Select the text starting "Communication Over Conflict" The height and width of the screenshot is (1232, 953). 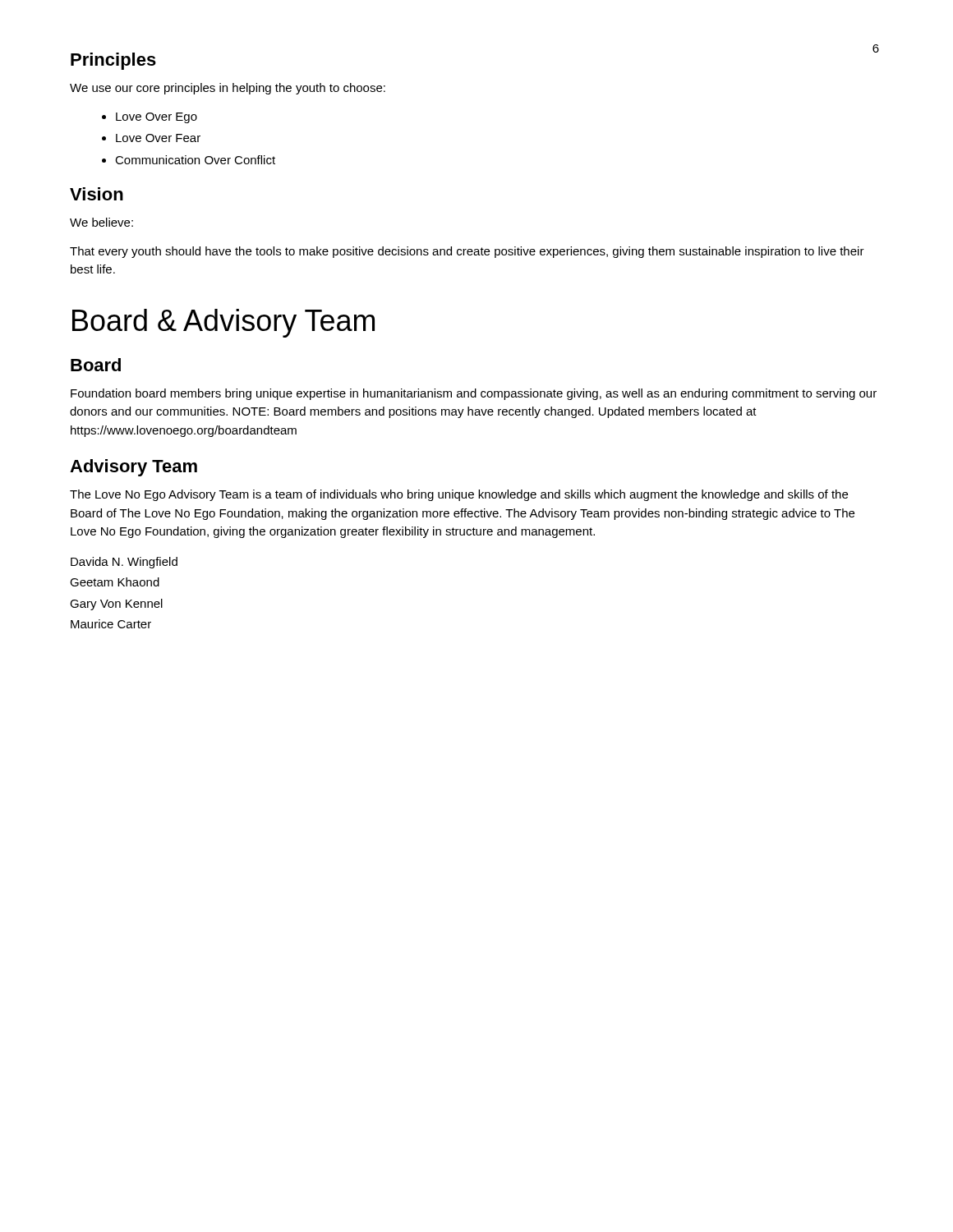pos(195,159)
